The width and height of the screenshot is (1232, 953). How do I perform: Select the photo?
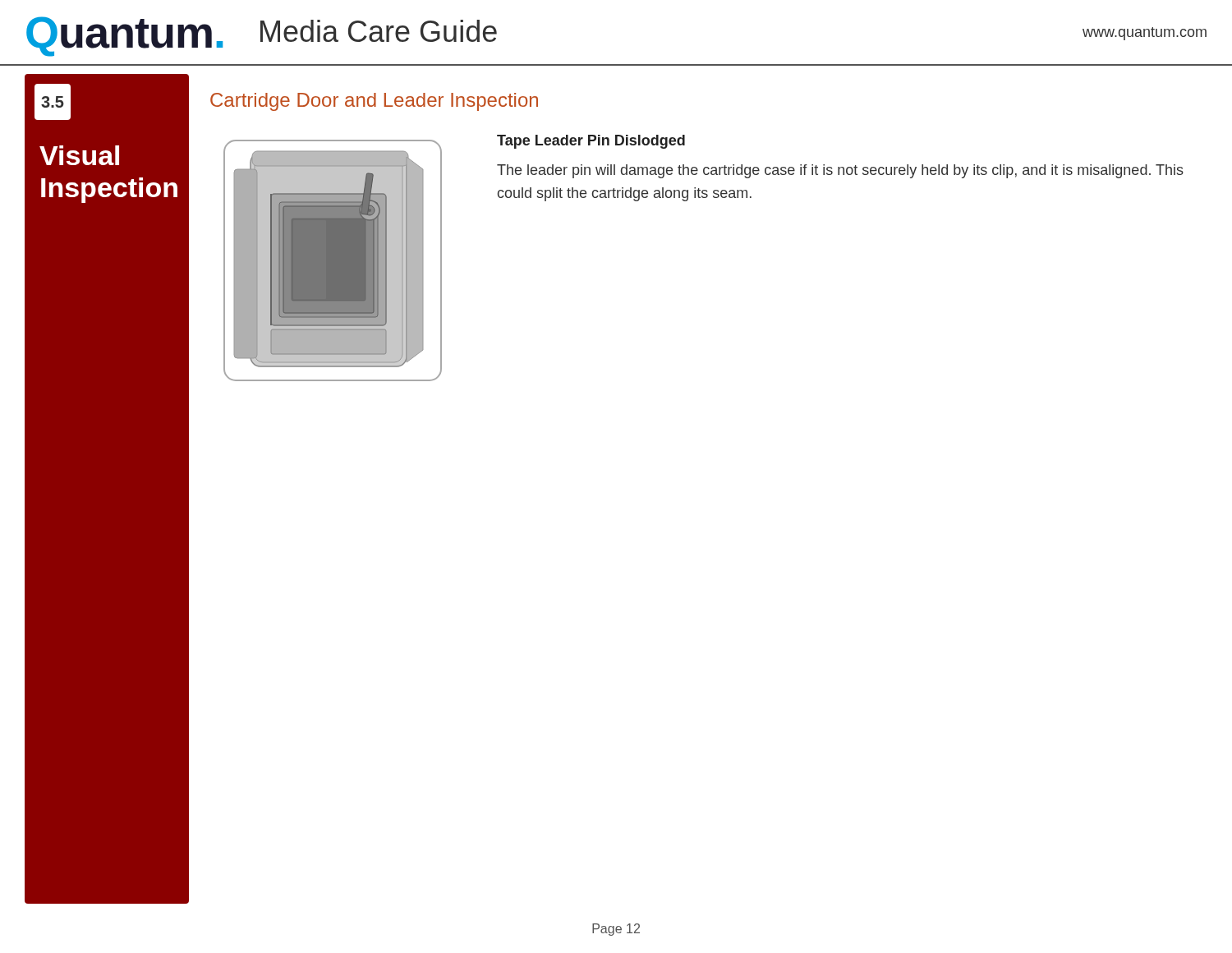[337, 260]
